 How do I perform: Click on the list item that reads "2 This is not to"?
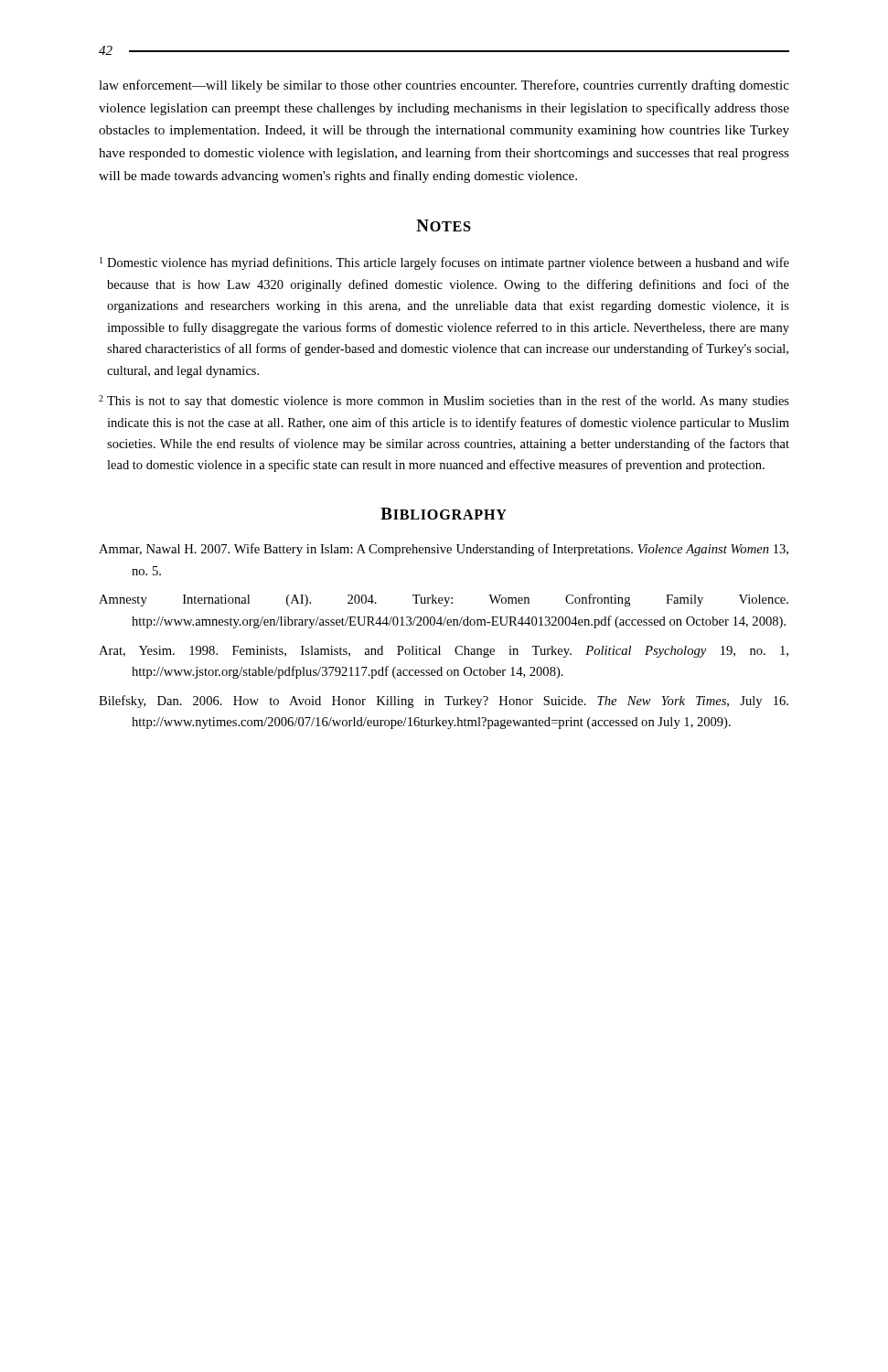[444, 434]
